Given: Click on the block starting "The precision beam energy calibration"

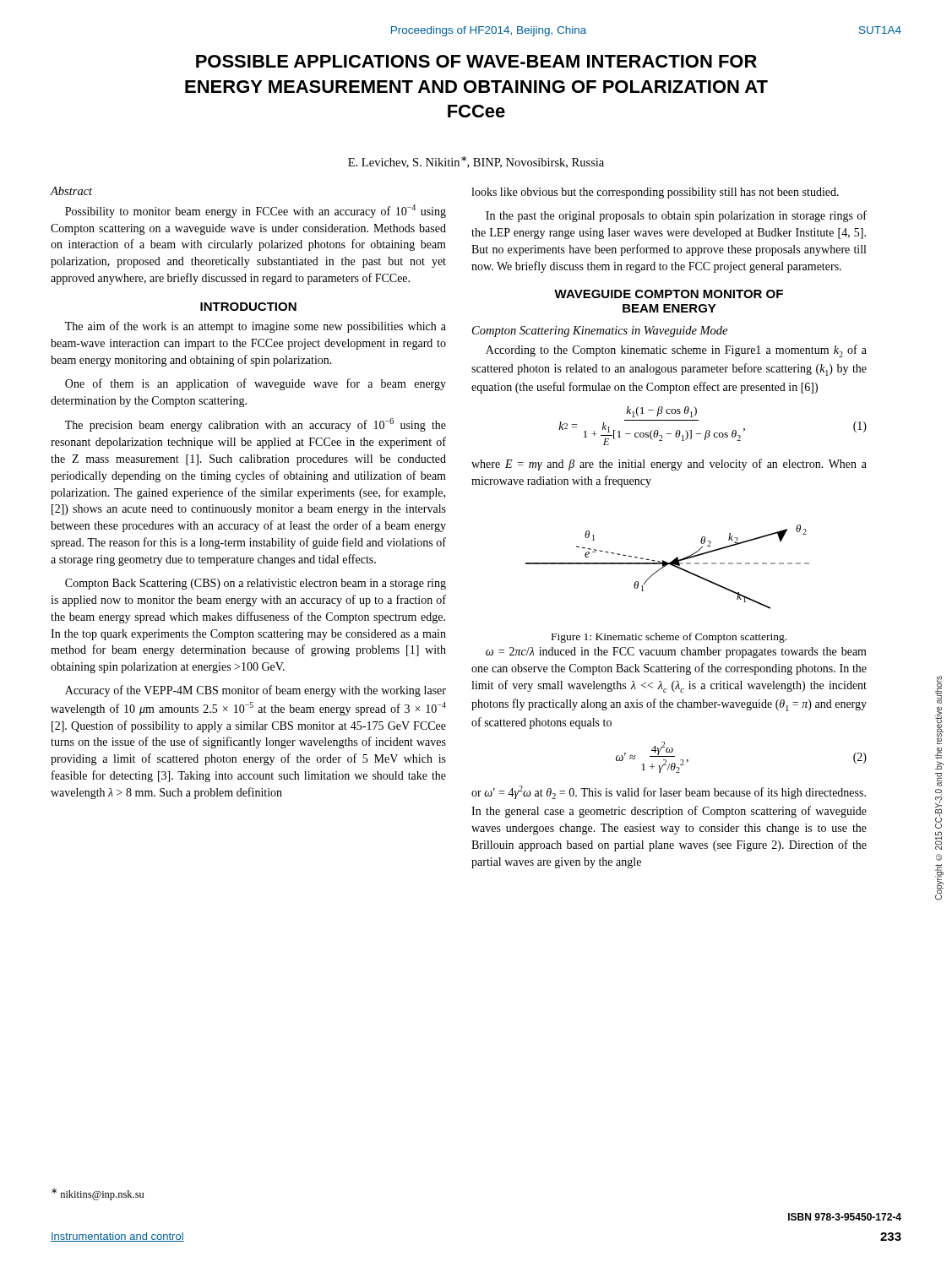Looking at the screenshot, I should 248,491.
